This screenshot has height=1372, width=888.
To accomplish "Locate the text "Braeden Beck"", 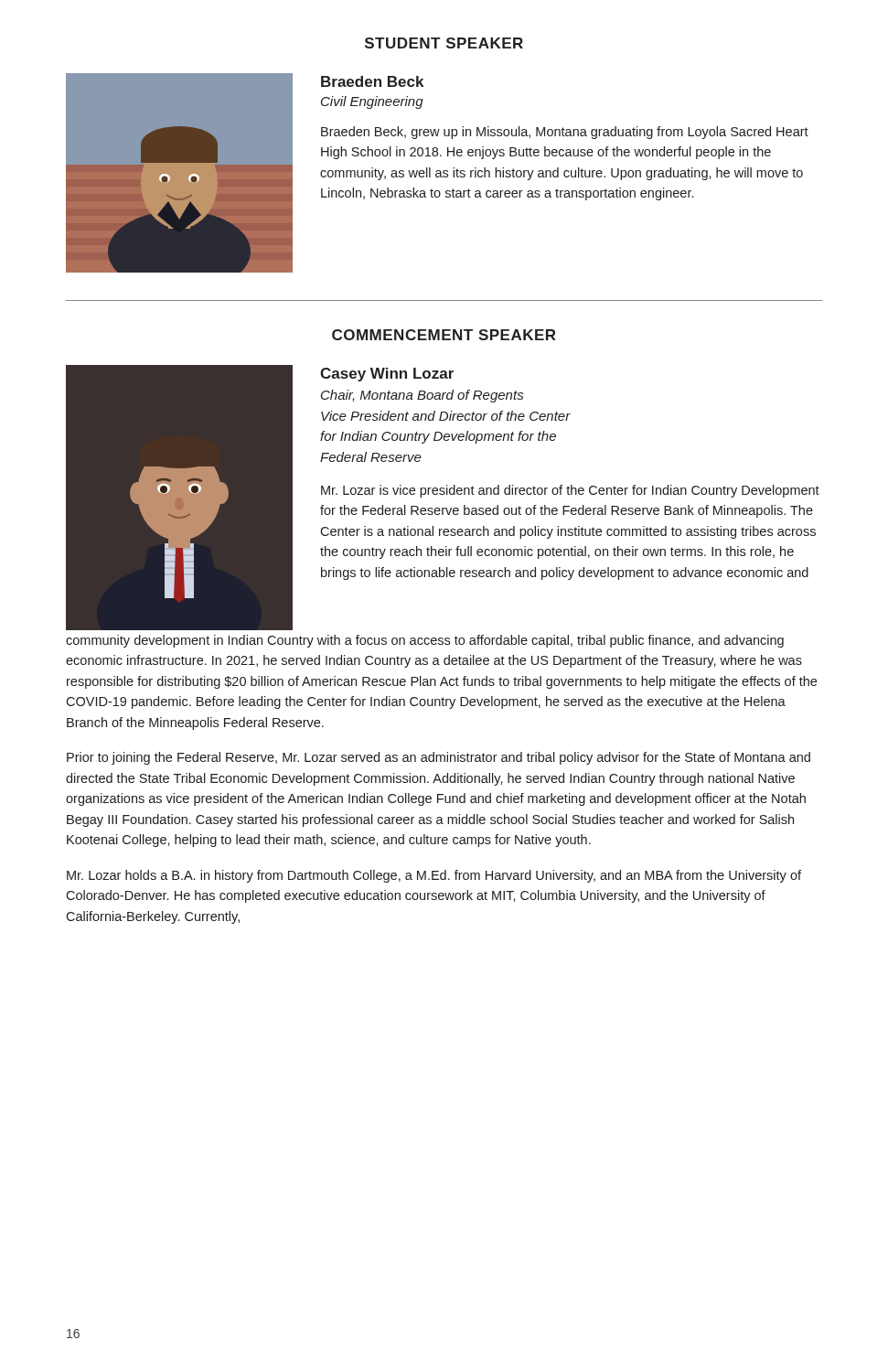I will tap(372, 82).
